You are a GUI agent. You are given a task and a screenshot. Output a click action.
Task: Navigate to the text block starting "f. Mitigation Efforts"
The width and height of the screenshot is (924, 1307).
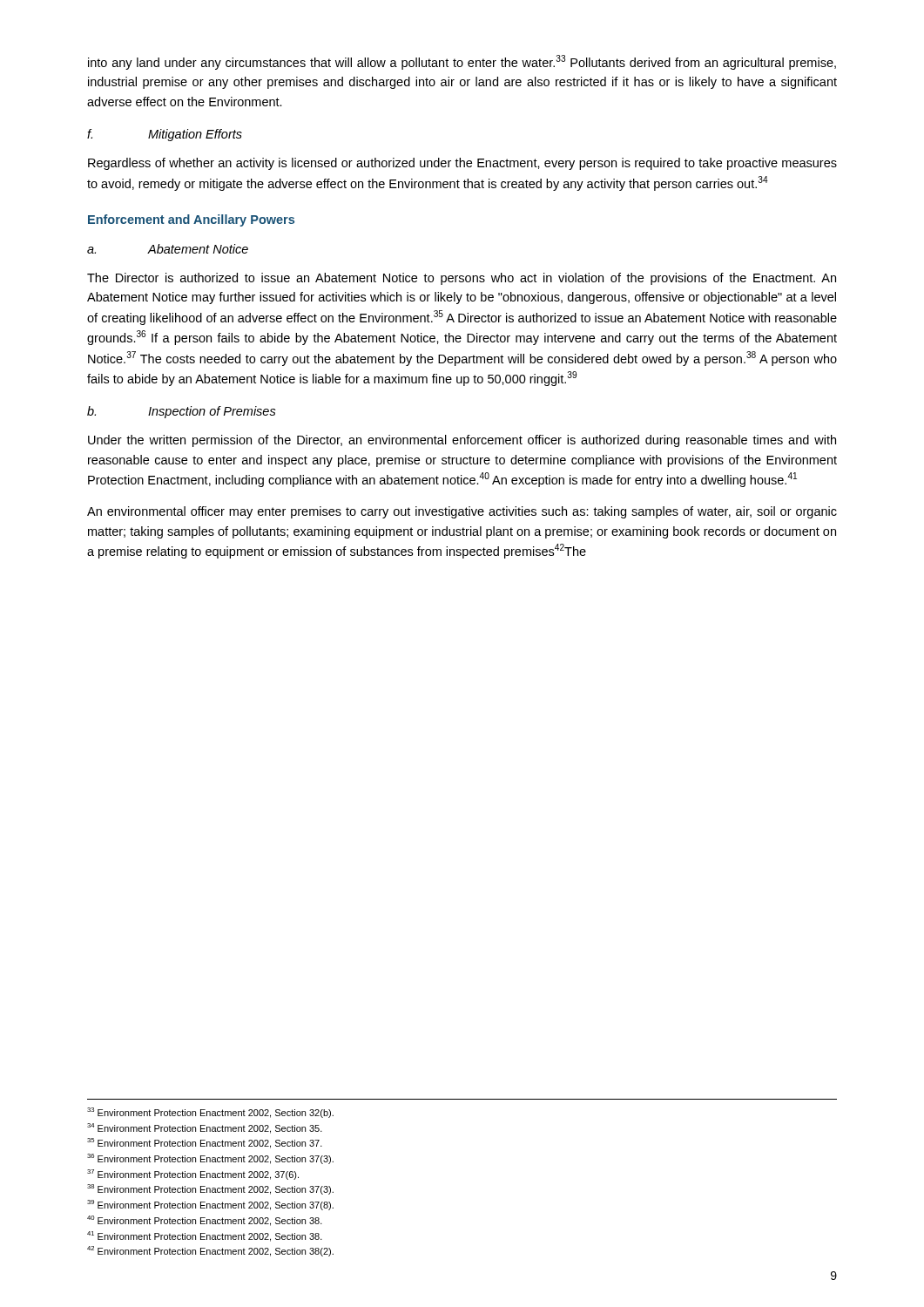pos(165,134)
